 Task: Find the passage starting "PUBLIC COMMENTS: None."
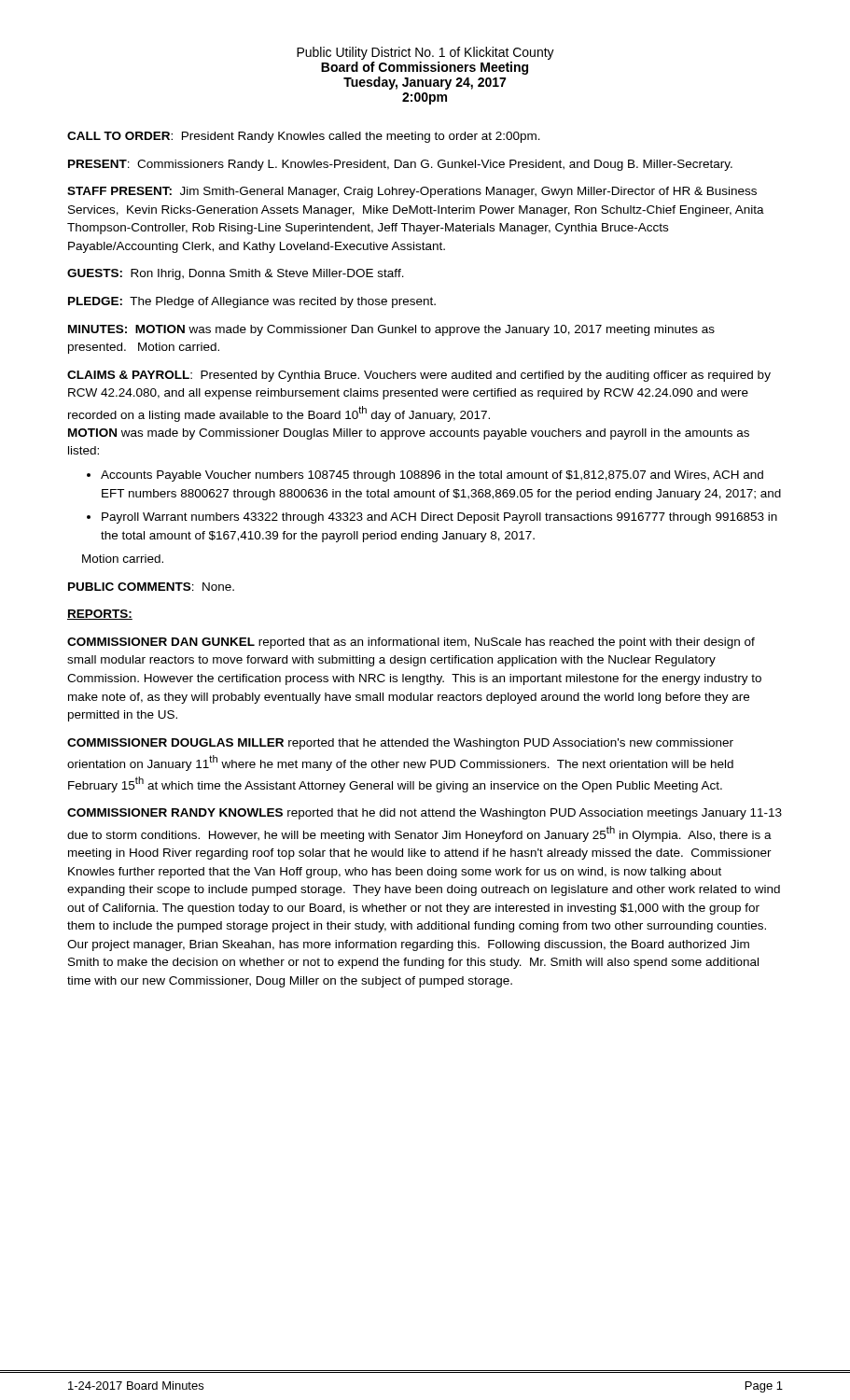(151, 586)
